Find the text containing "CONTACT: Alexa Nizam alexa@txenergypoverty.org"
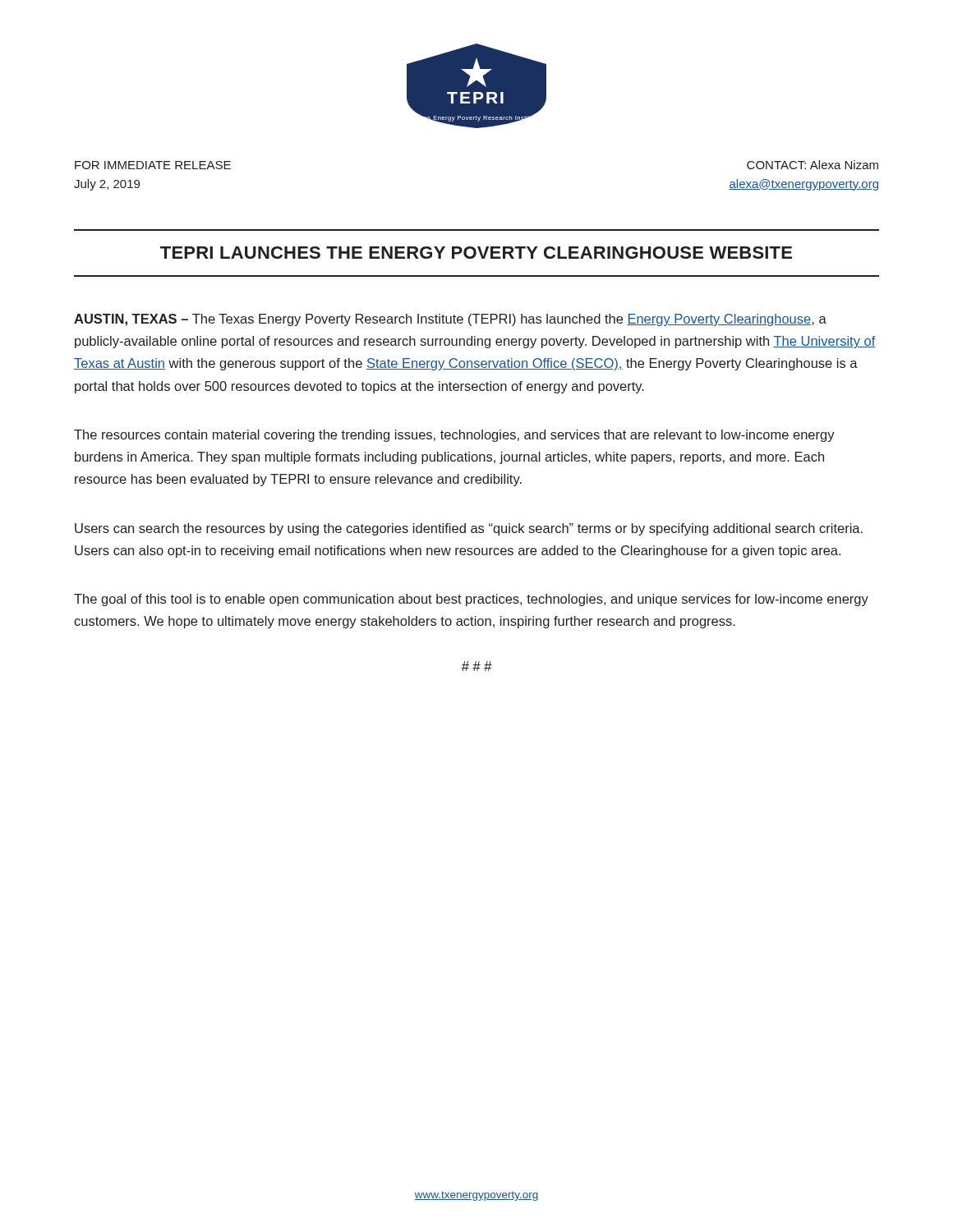This screenshot has height=1232, width=953. (804, 174)
